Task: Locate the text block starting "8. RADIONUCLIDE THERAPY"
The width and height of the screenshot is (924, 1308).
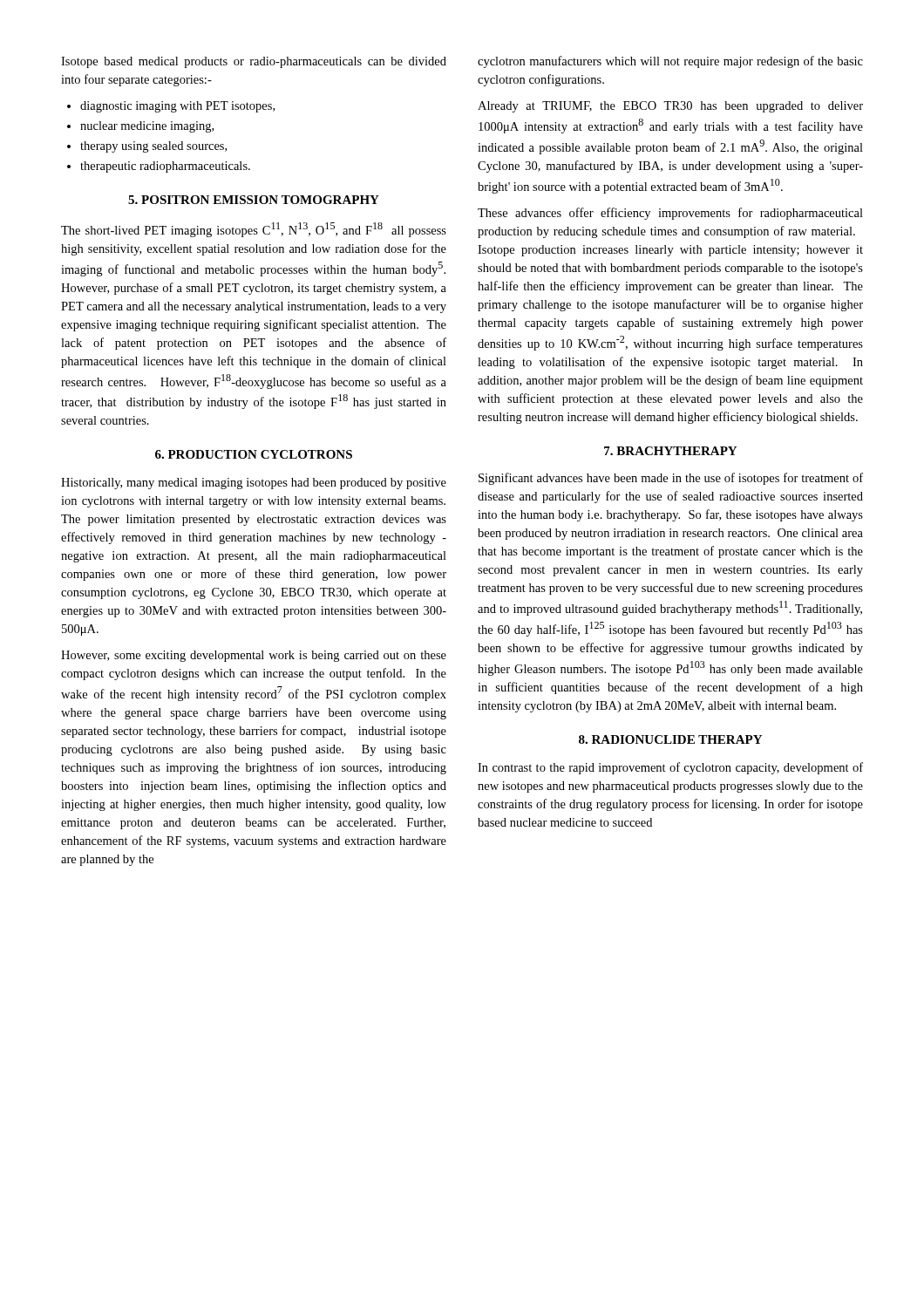Action: [670, 740]
